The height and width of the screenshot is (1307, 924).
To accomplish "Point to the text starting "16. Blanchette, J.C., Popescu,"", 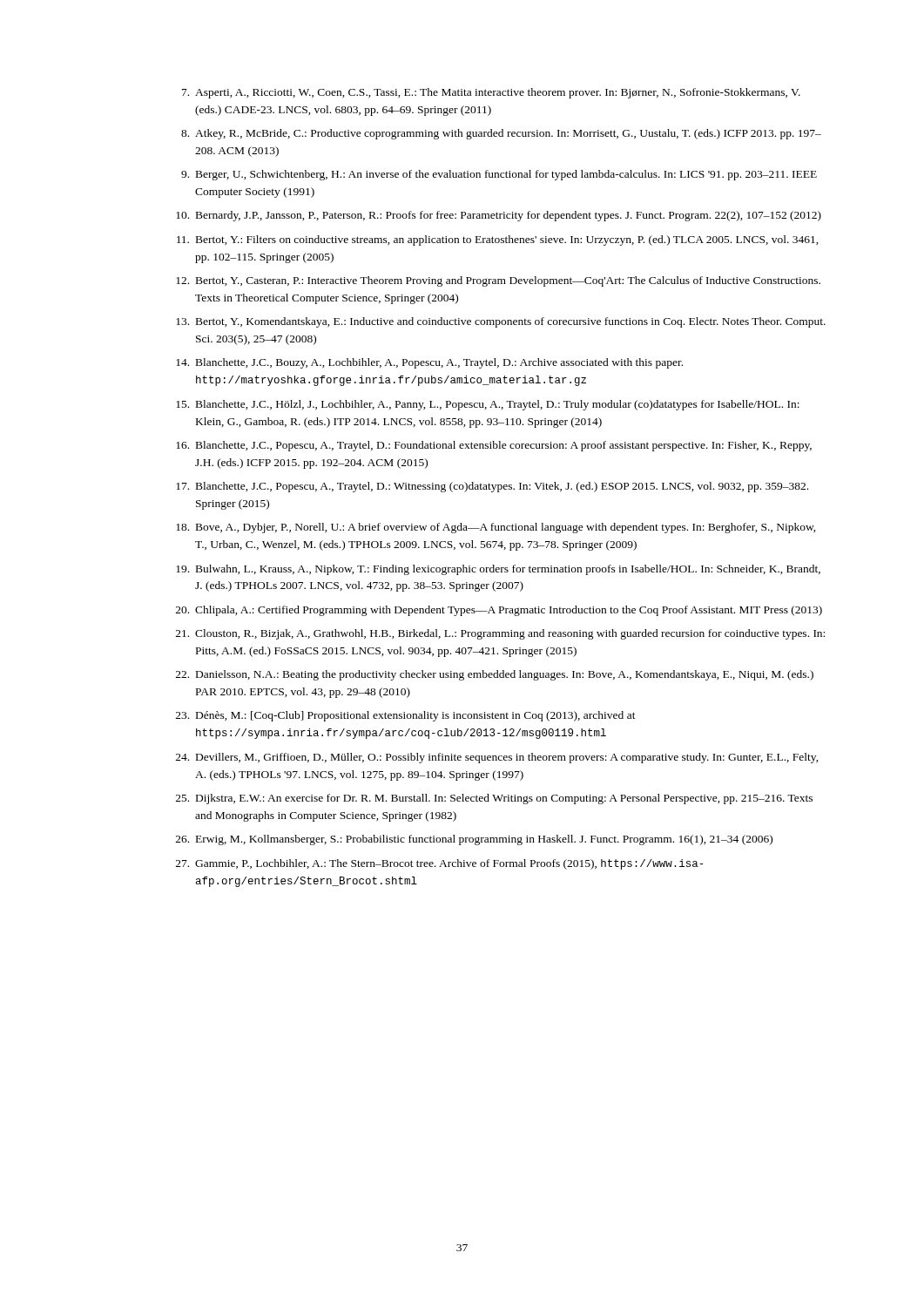I will pos(497,454).
